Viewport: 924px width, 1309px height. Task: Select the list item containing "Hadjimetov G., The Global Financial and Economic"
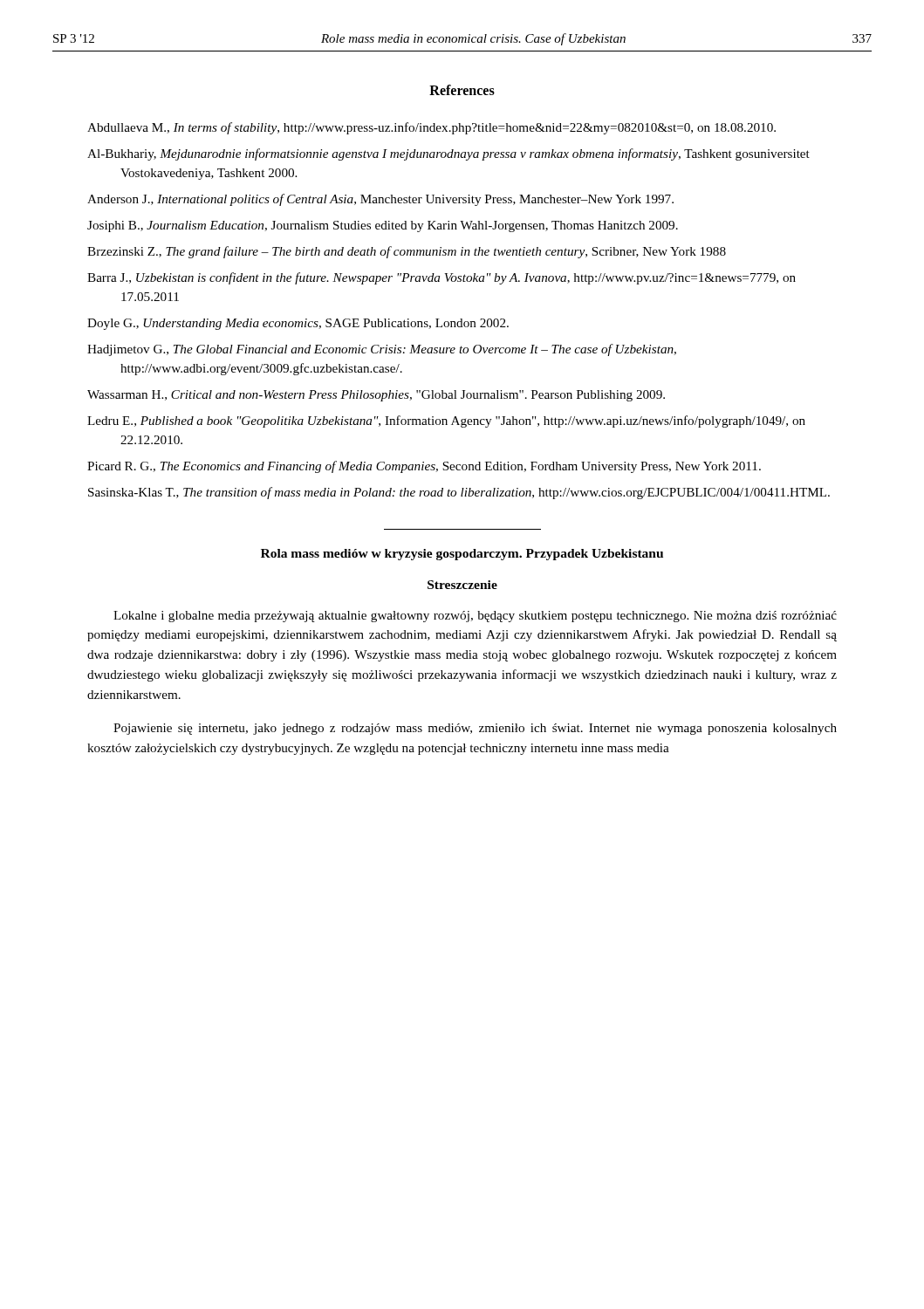tap(382, 359)
